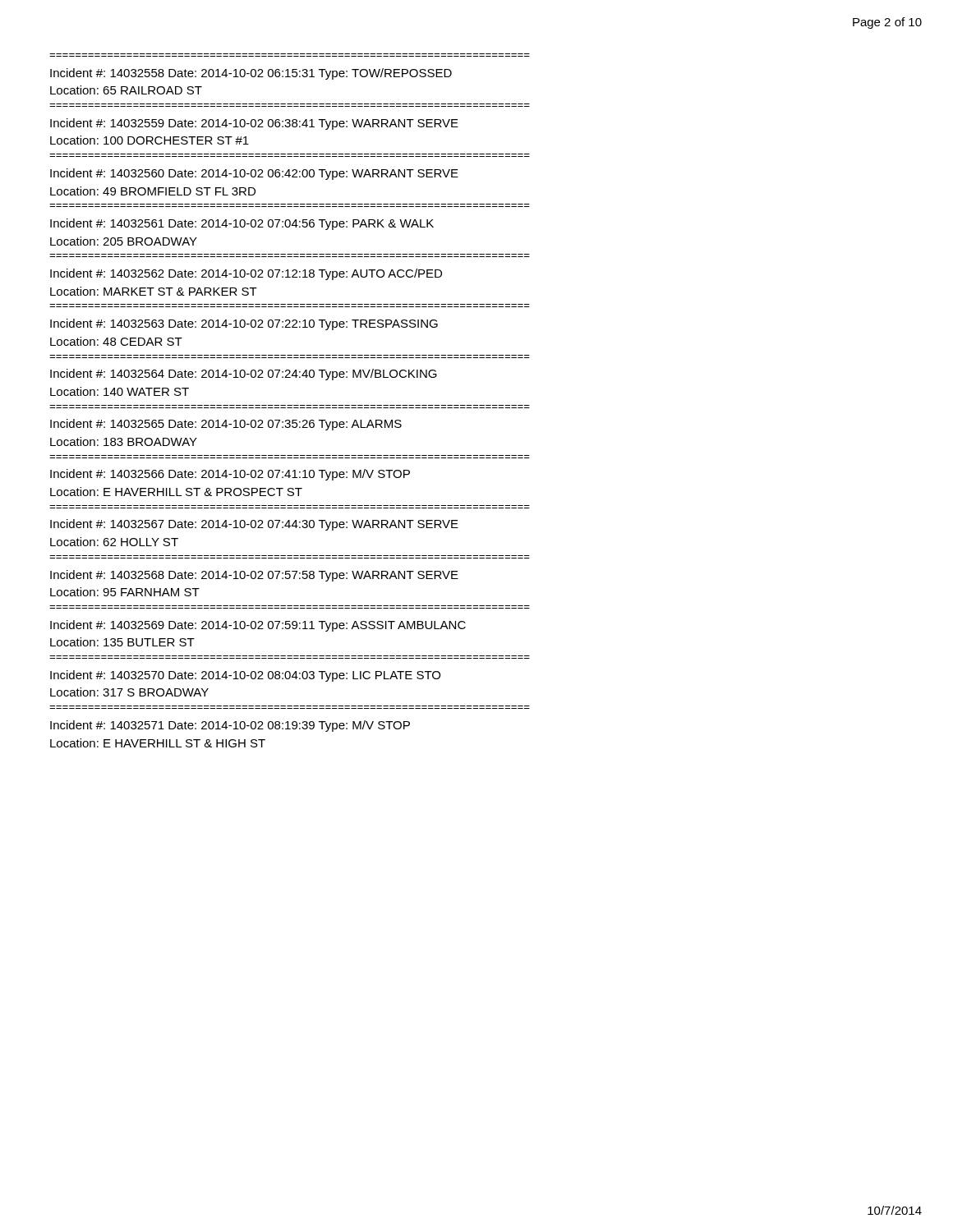Locate the block starting "=========================================================================== Incident #: 14032558 Date:"
Viewport: 953px width, 1232px height.
tap(251, 74)
